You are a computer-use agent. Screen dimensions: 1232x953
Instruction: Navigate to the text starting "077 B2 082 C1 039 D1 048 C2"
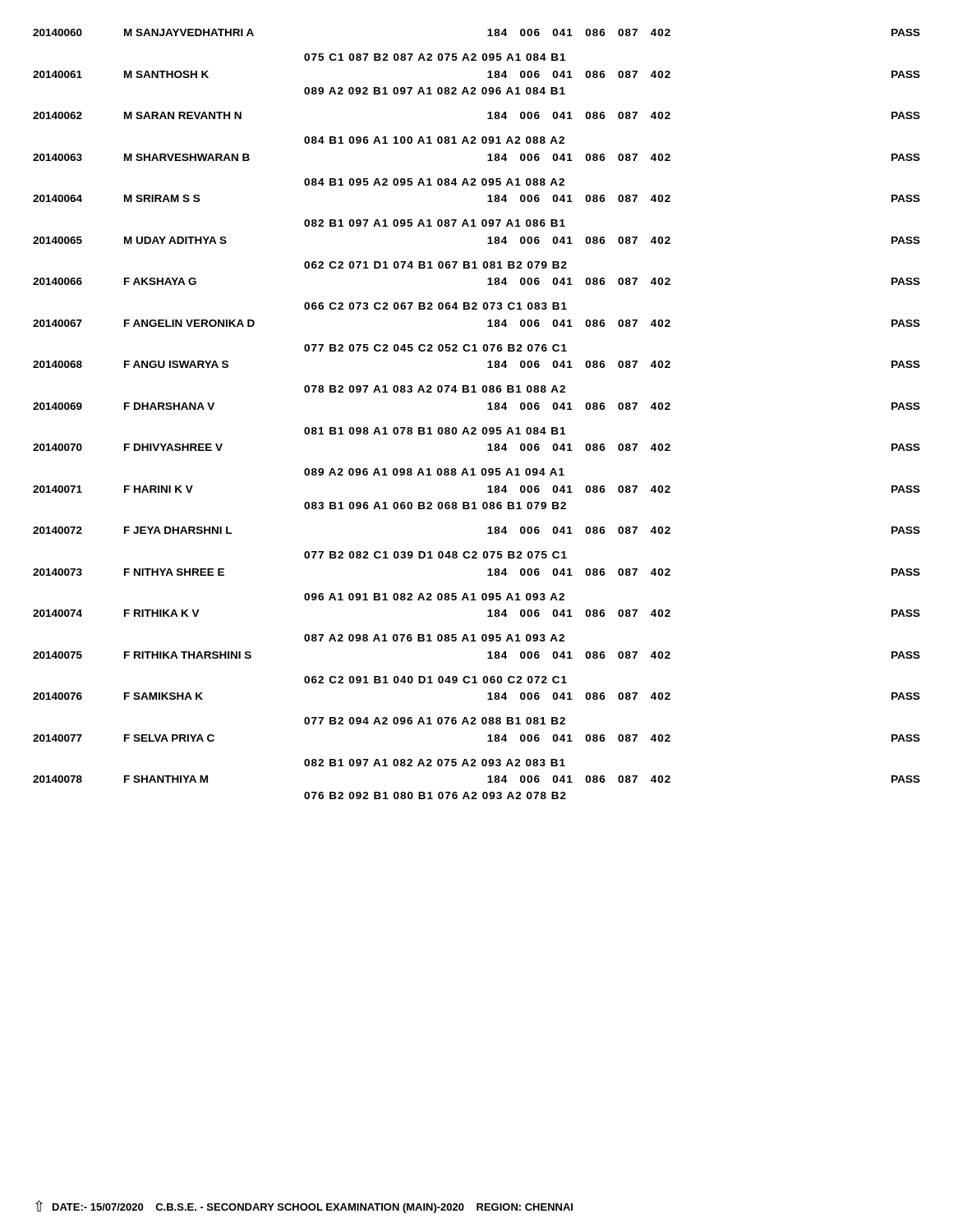pyautogui.click(x=476, y=564)
